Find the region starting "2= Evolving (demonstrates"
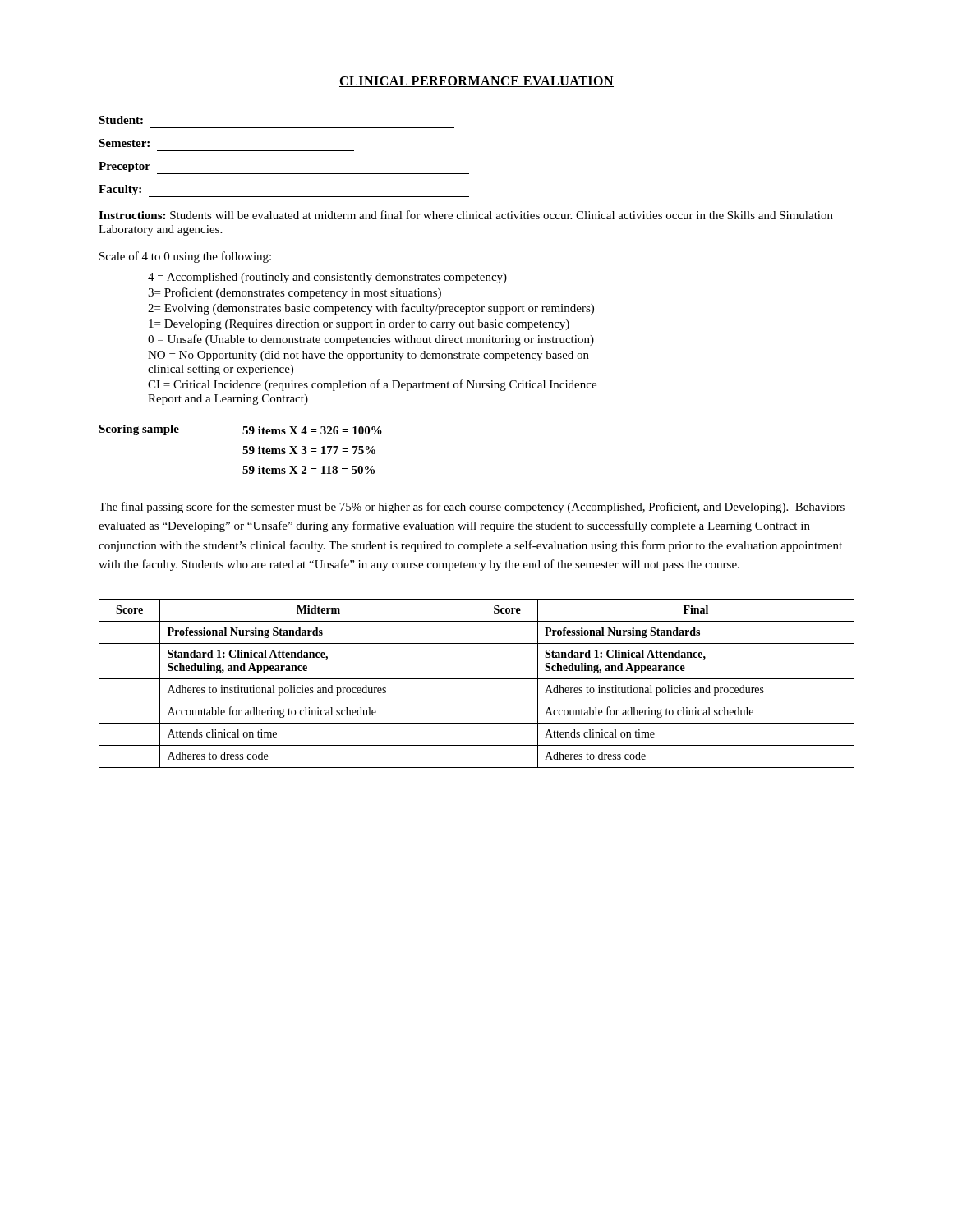The image size is (953, 1232). [371, 308]
